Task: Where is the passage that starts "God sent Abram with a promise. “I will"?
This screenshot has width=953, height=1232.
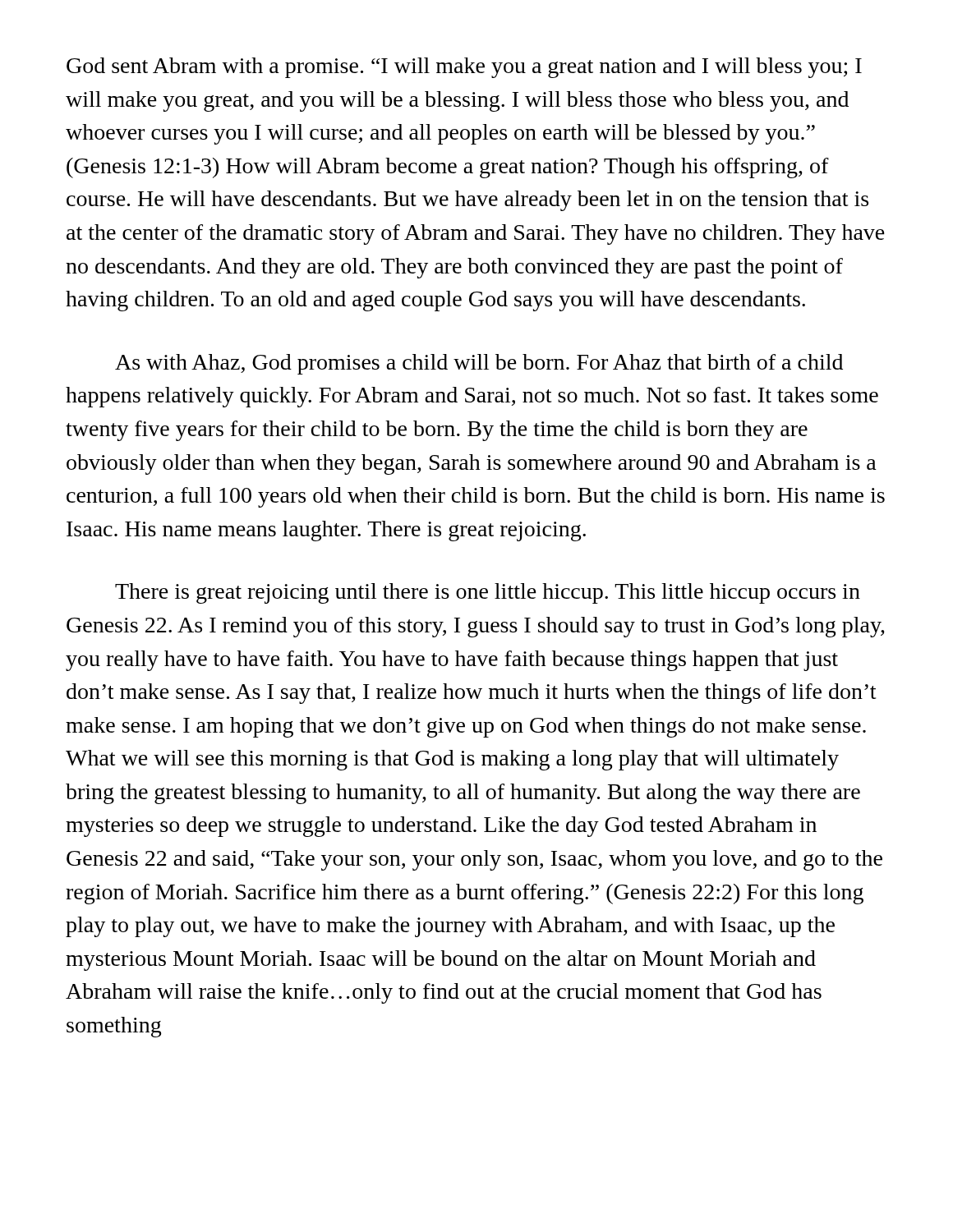Action: coord(475,182)
